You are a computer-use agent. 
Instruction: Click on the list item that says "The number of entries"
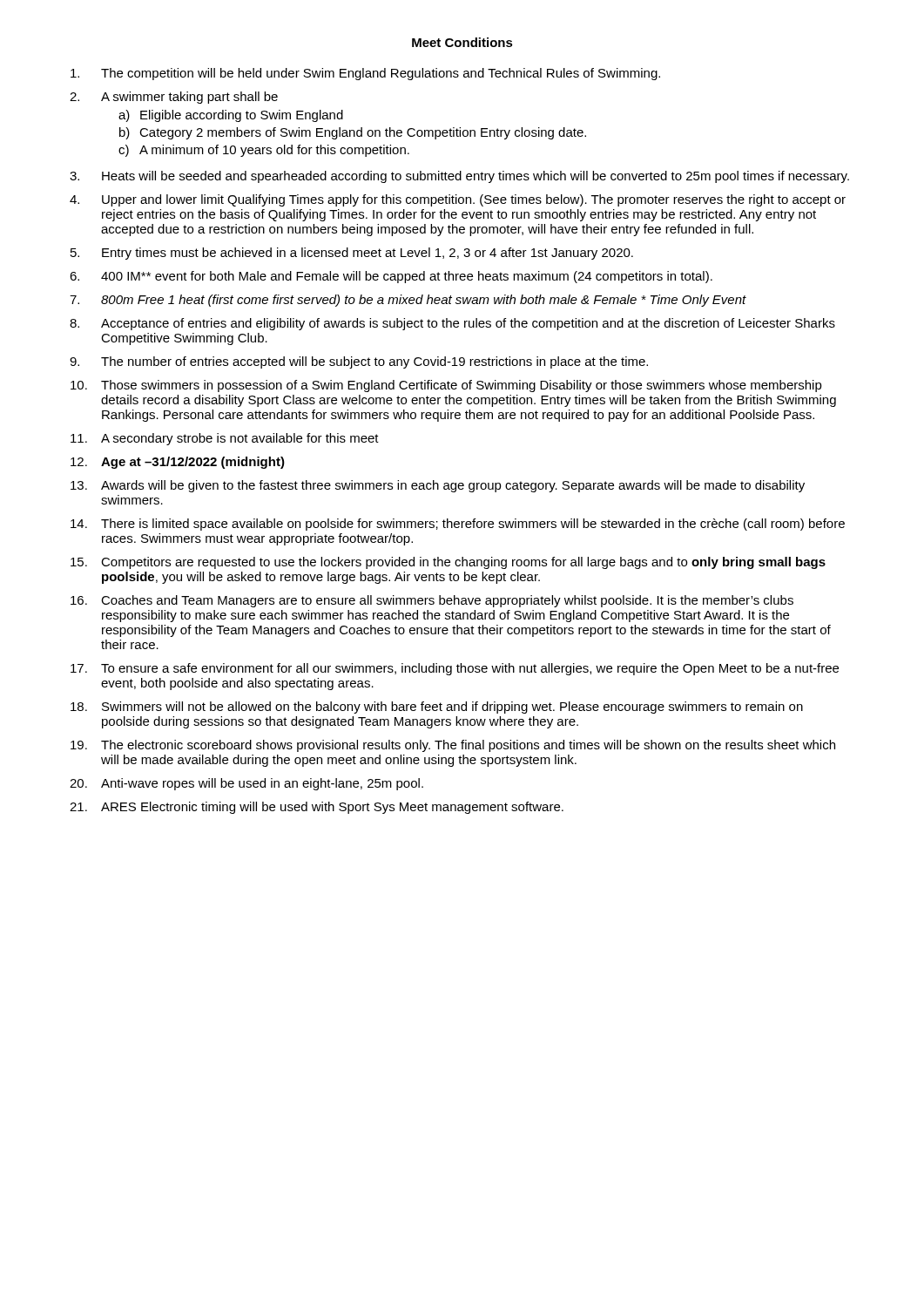tap(478, 361)
